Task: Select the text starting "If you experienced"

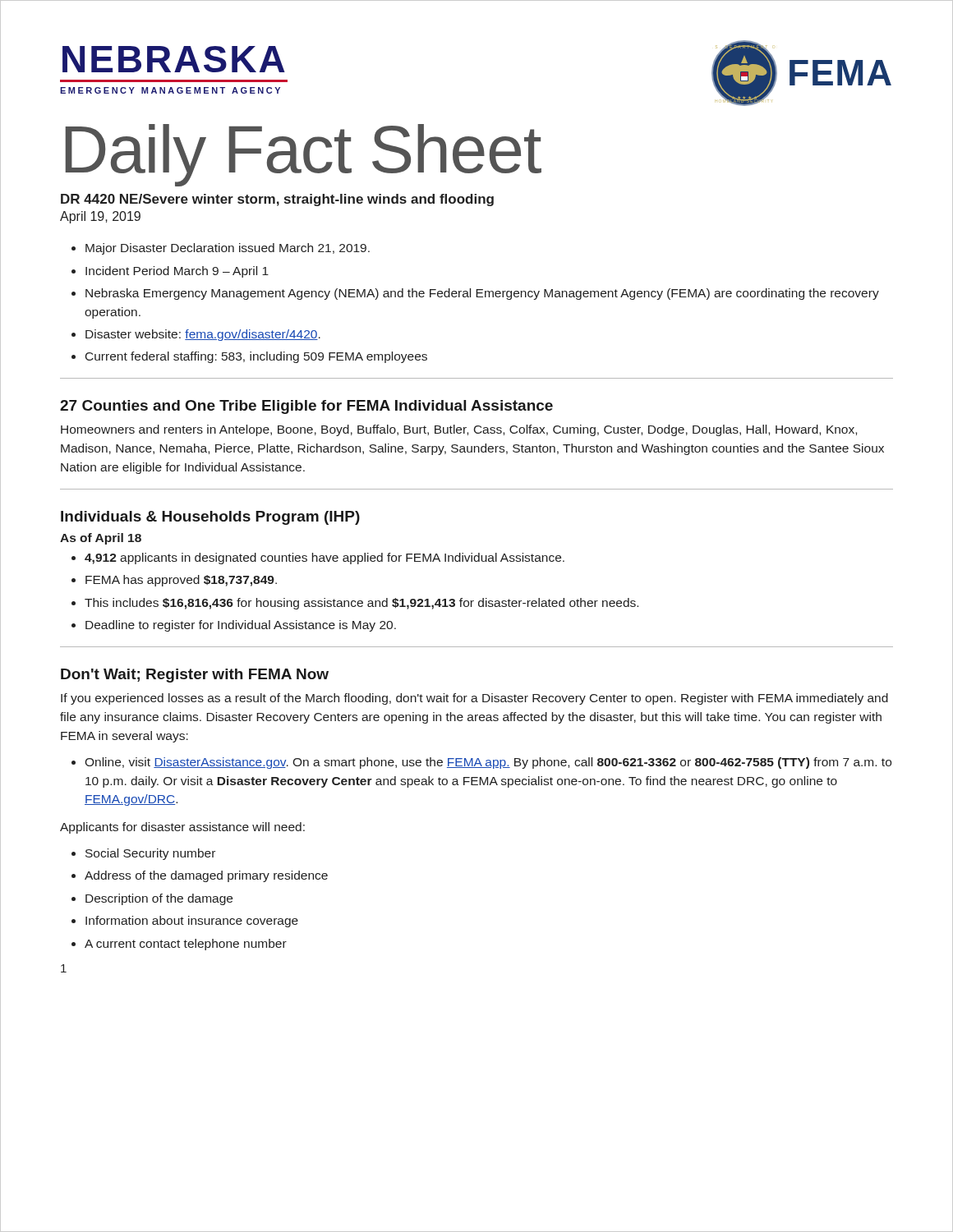Action: [x=474, y=716]
